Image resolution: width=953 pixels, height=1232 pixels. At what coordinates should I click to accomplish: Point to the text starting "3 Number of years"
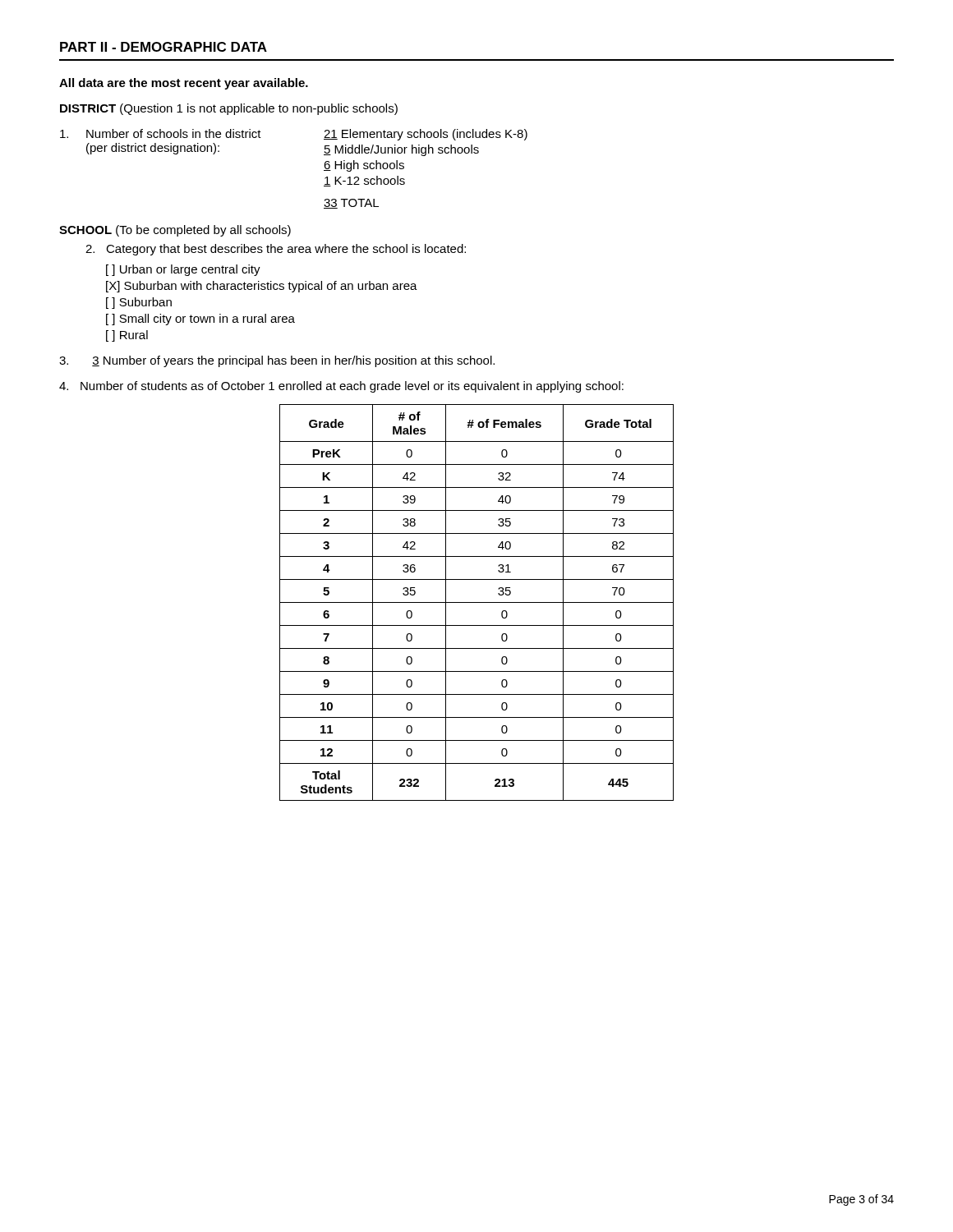pyautogui.click(x=277, y=360)
